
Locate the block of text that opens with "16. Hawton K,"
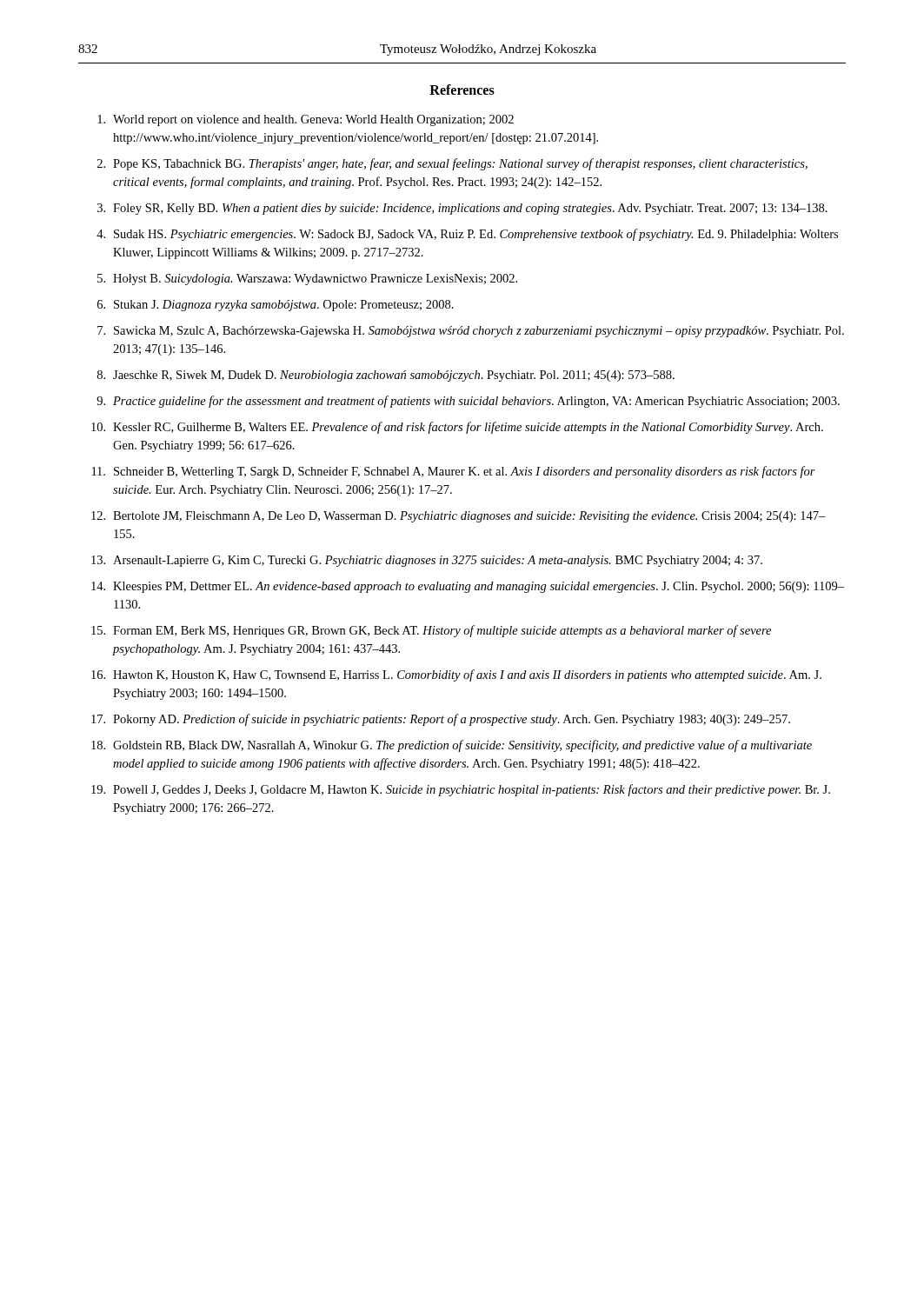point(462,684)
